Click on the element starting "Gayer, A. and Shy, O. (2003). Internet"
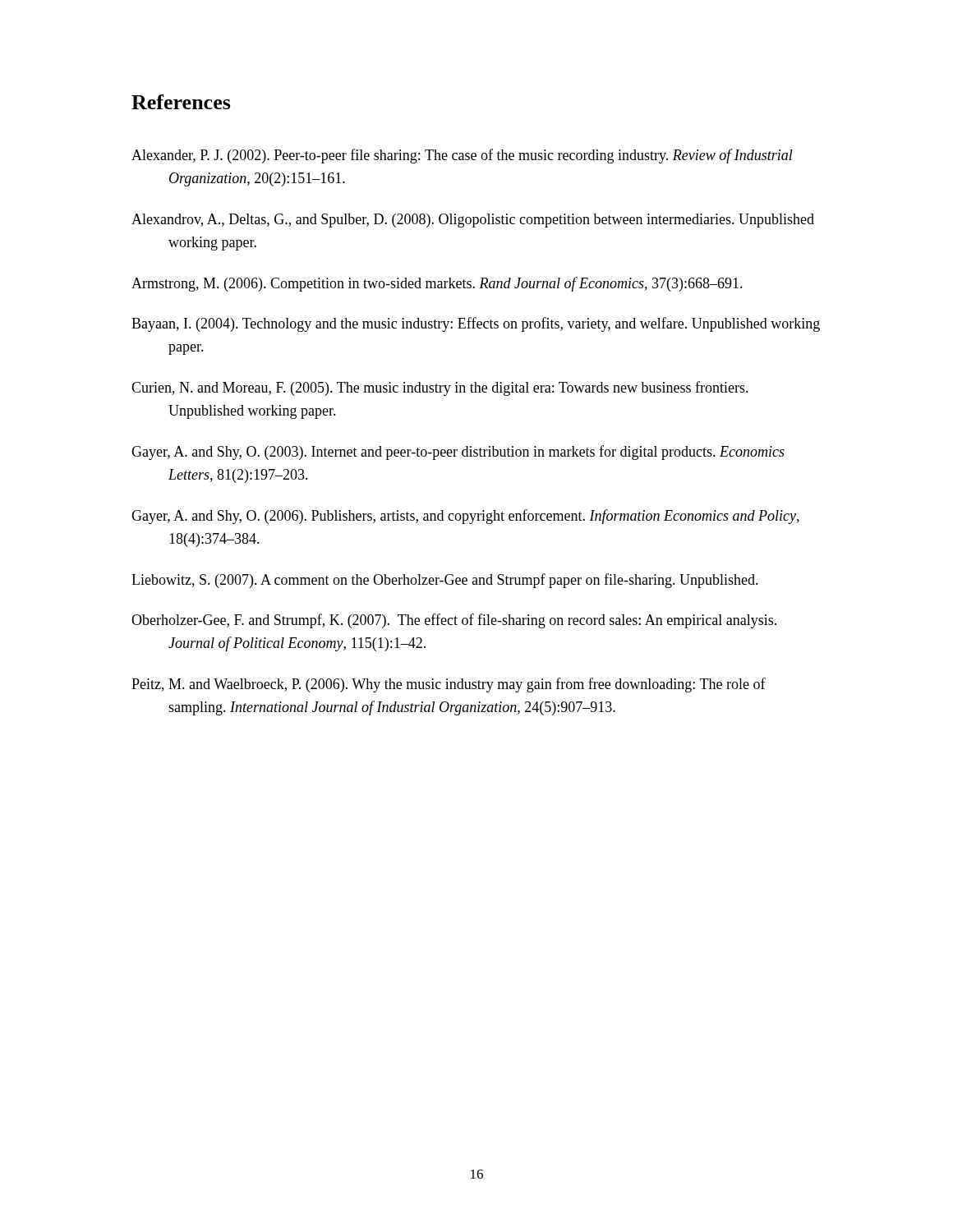Image resolution: width=953 pixels, height=1232 pixels. 458,463
